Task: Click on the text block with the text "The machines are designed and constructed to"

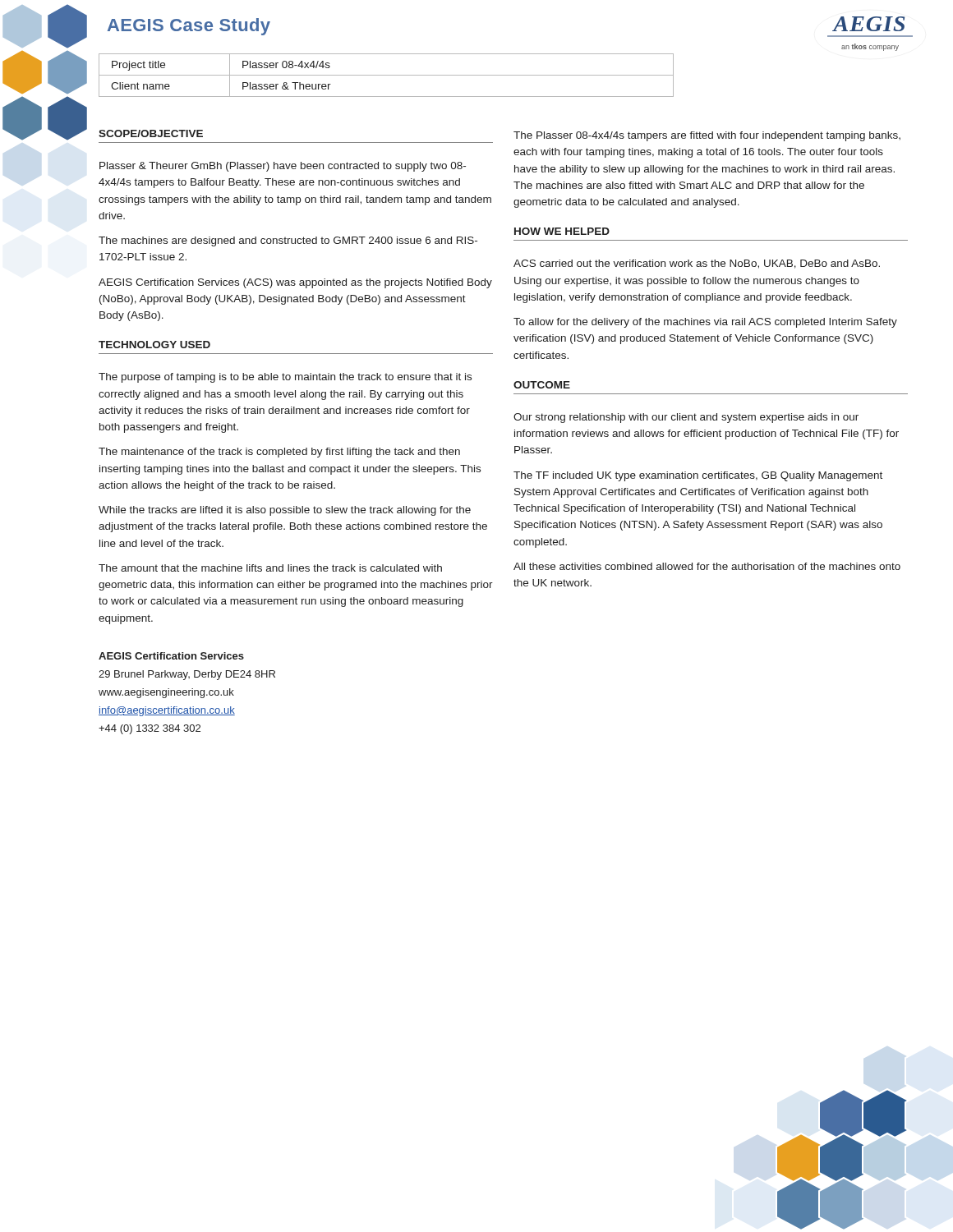Action: coord(296,249)
